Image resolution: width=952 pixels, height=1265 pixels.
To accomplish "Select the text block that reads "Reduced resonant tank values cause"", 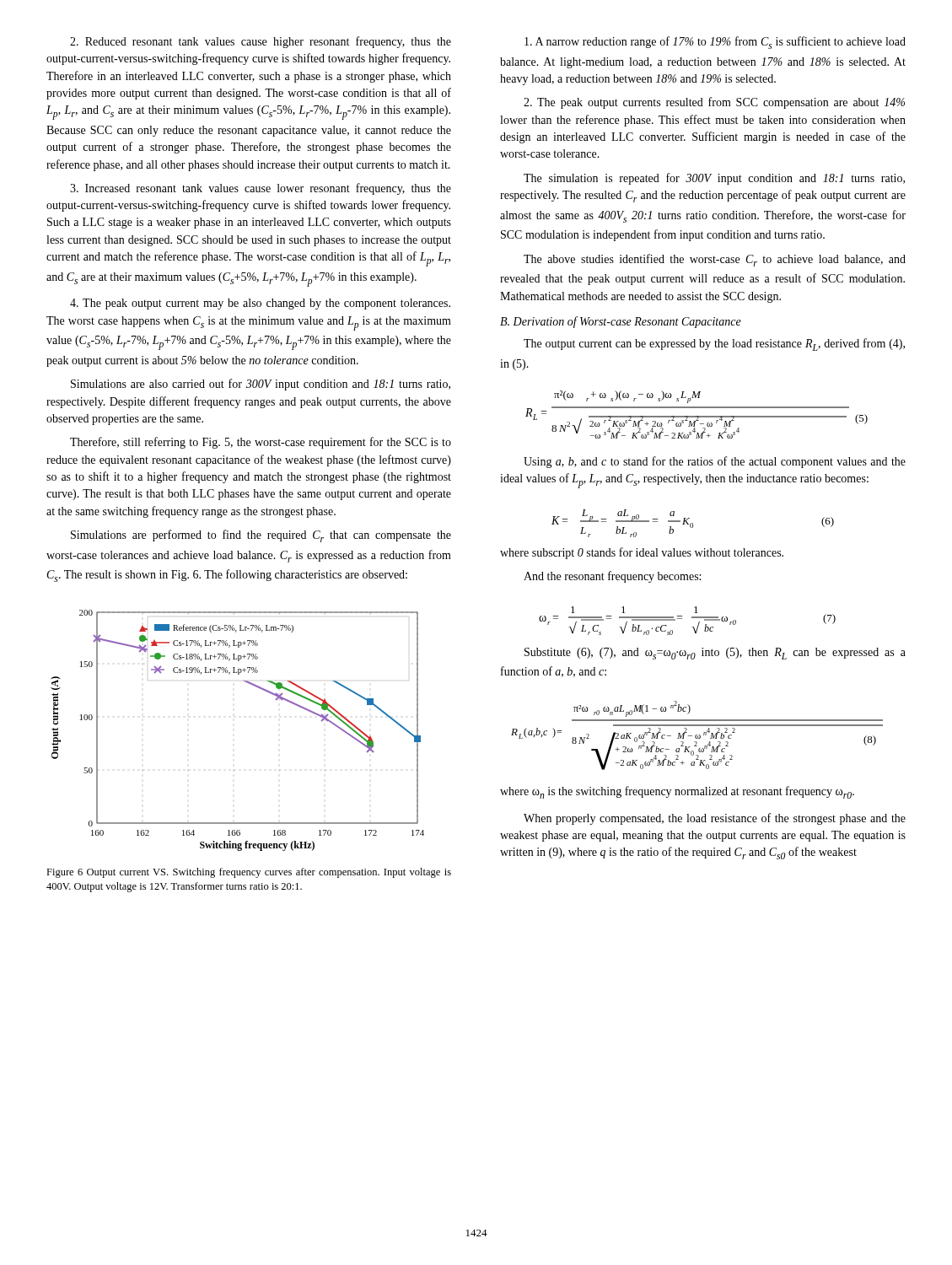I will tap(249, 104).
